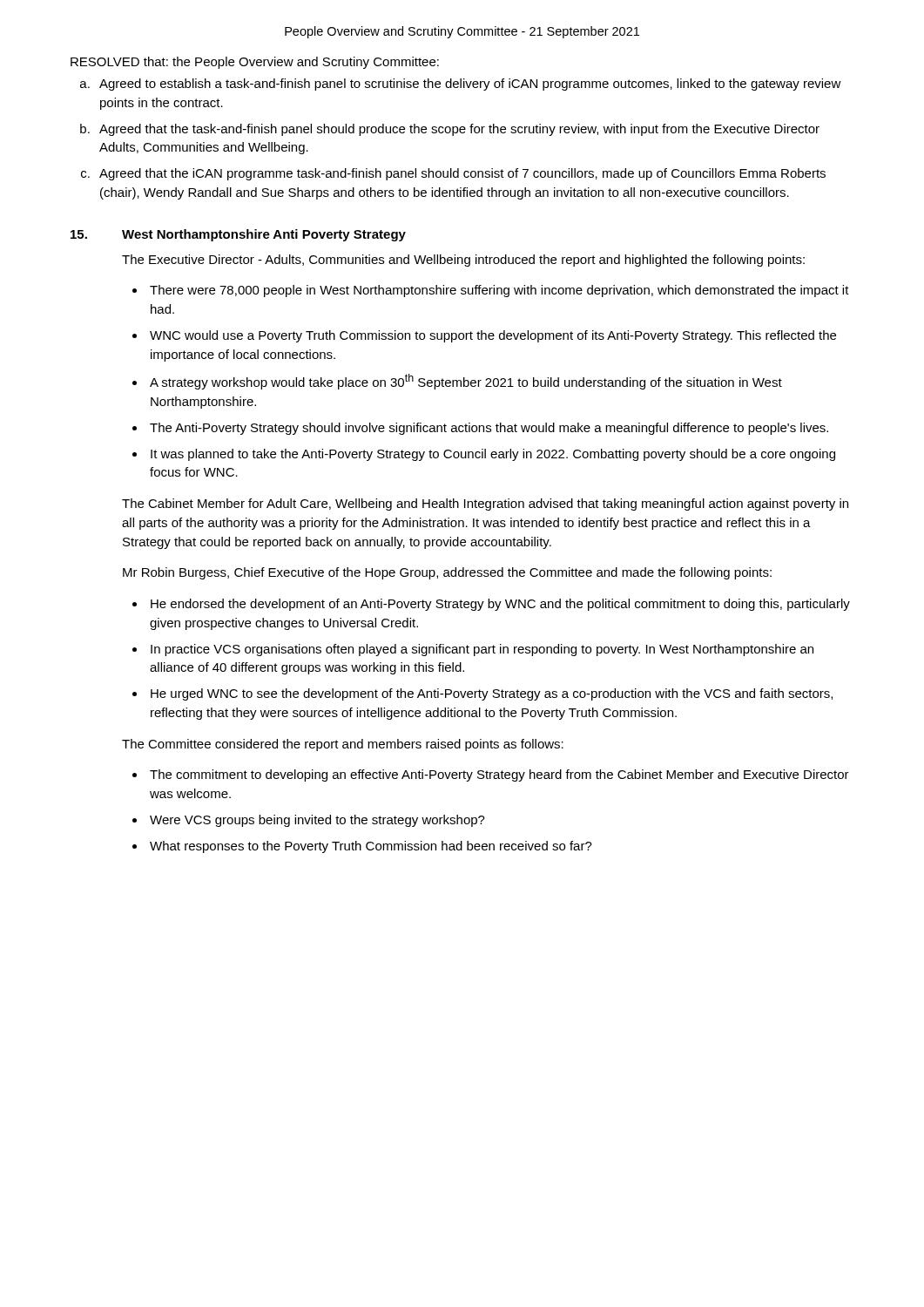The width and height of the screenshot is (924, 1307).
Task: Locate the list item containing "Agreed to establish a task-and-finish panel to"
Action: coord(470,93)
